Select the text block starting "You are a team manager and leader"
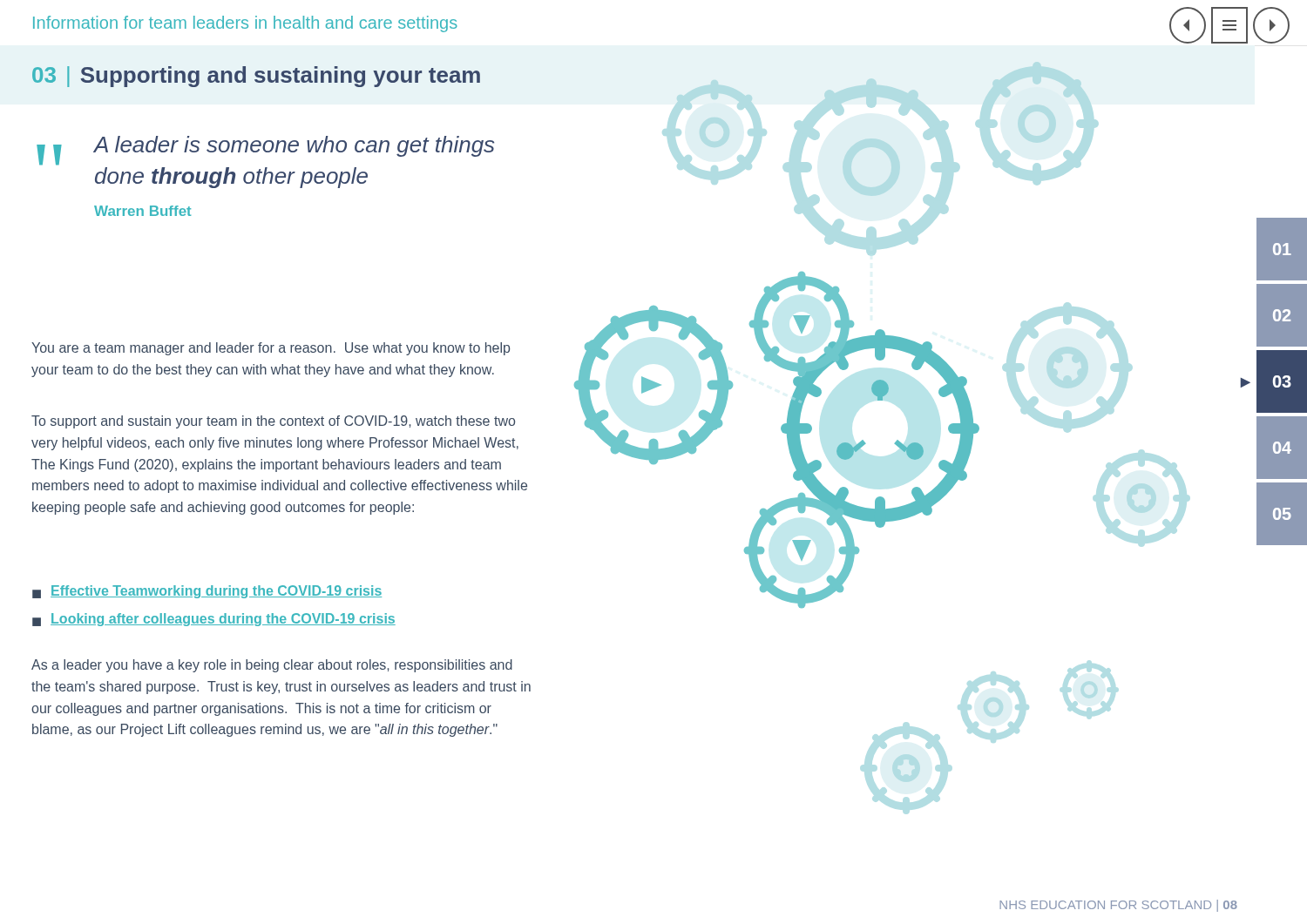 [271, 359]
